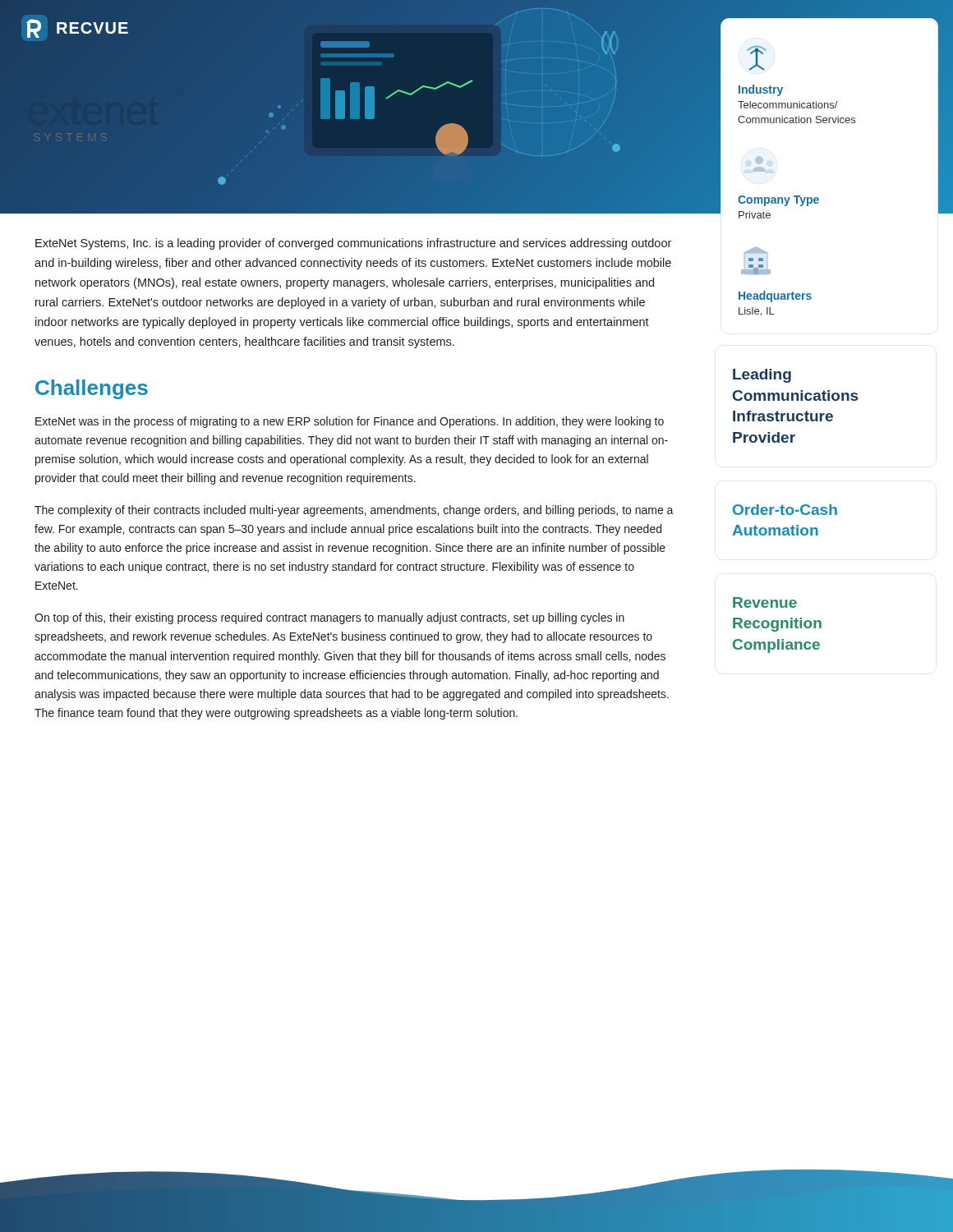Click the passage that begins "The complexity of"
Image resolution: width=953 pixels, height=1232 pixels.
[x=354, y=548]
